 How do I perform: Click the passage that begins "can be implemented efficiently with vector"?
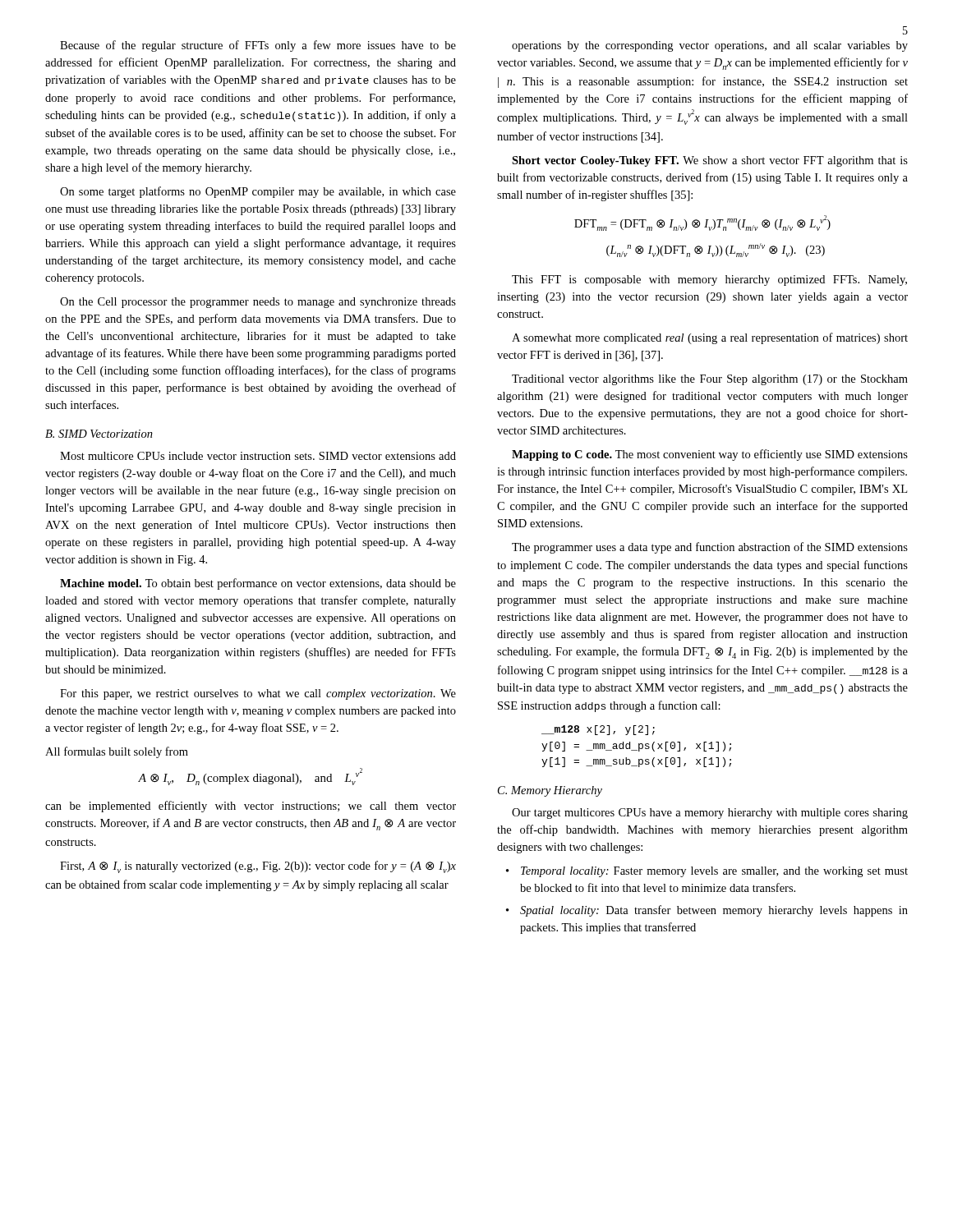pos(251,824)
